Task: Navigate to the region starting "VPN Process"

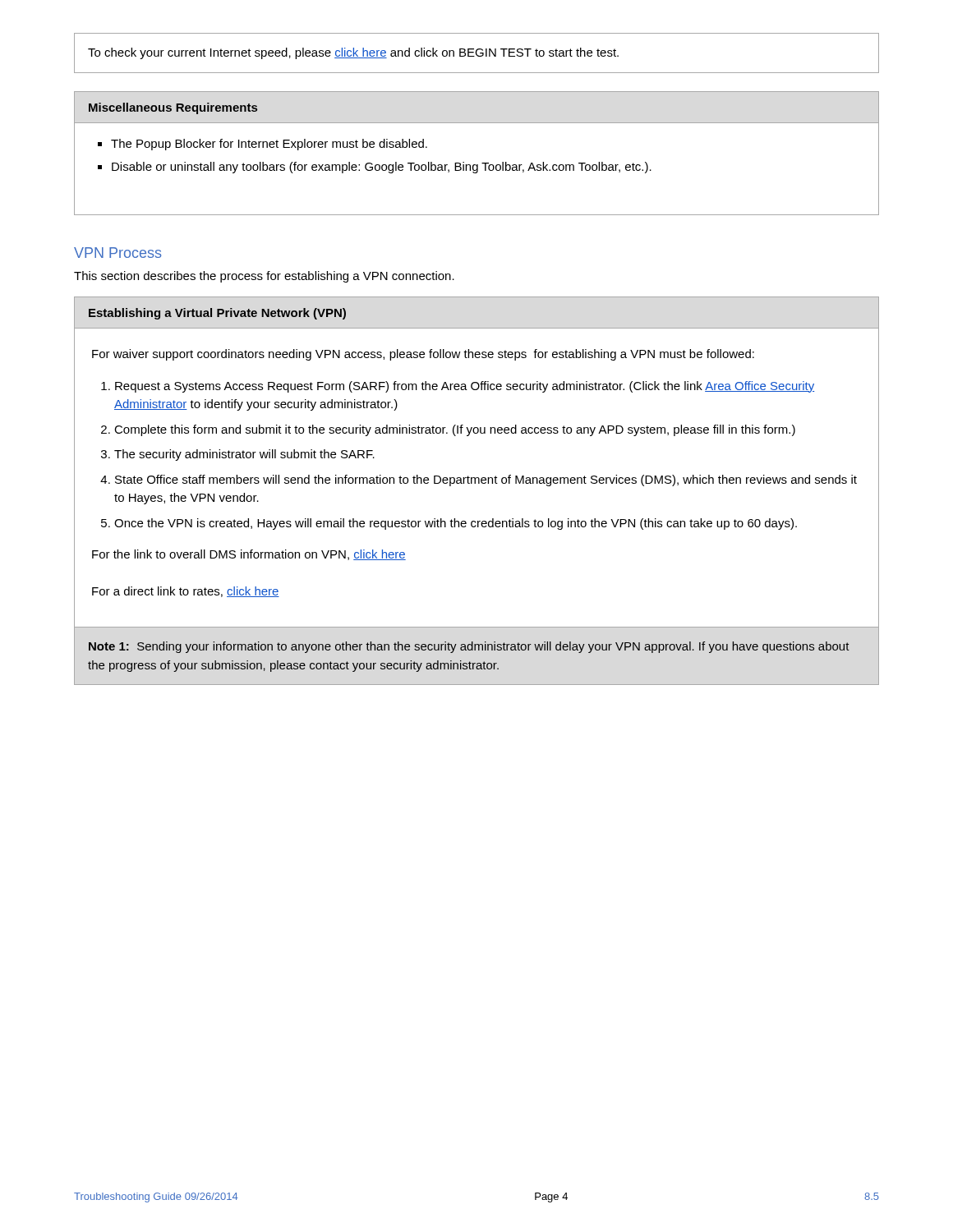Action: [118, 253]
